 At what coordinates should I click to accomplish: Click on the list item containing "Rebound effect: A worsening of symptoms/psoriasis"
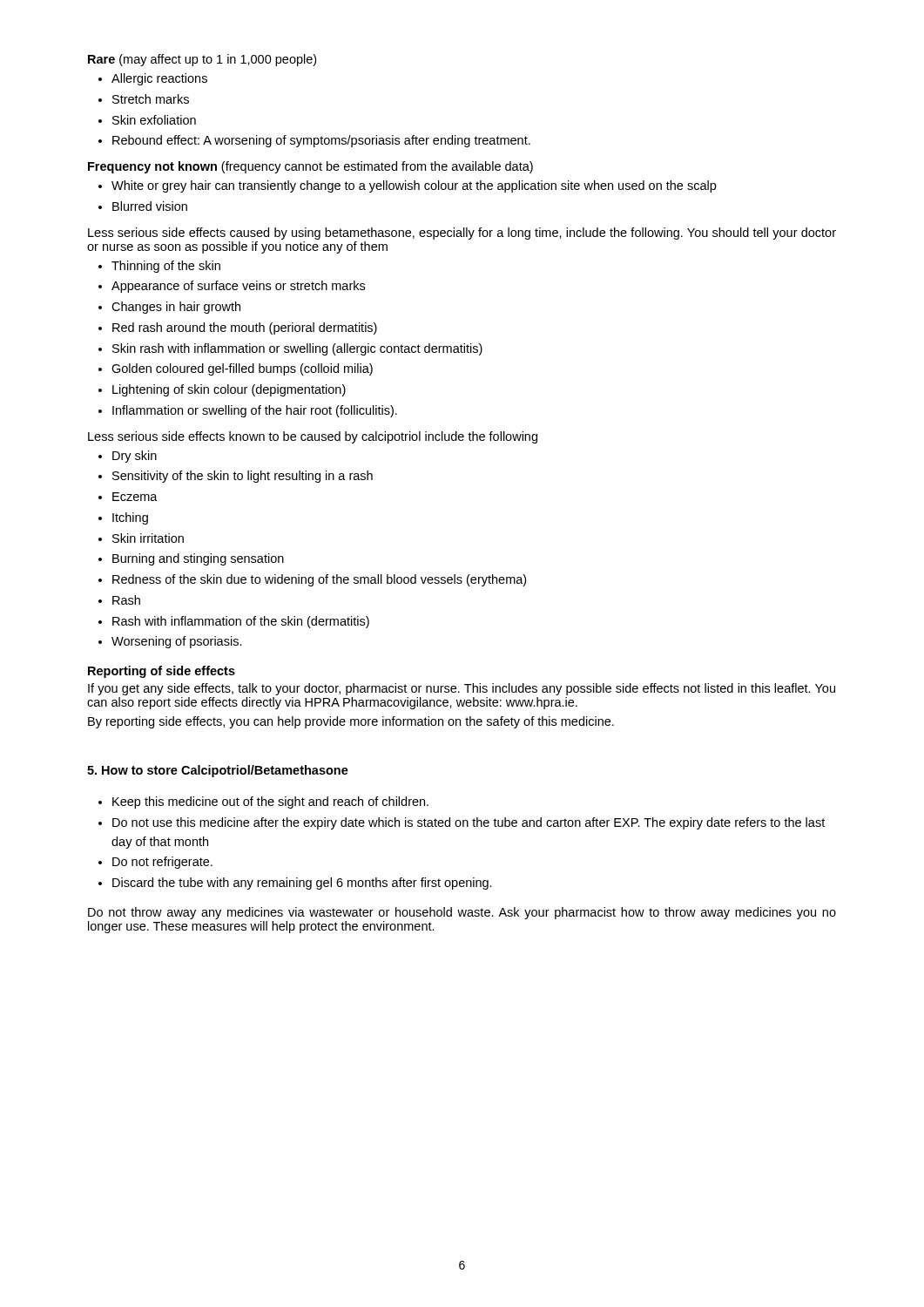(462, 141)
